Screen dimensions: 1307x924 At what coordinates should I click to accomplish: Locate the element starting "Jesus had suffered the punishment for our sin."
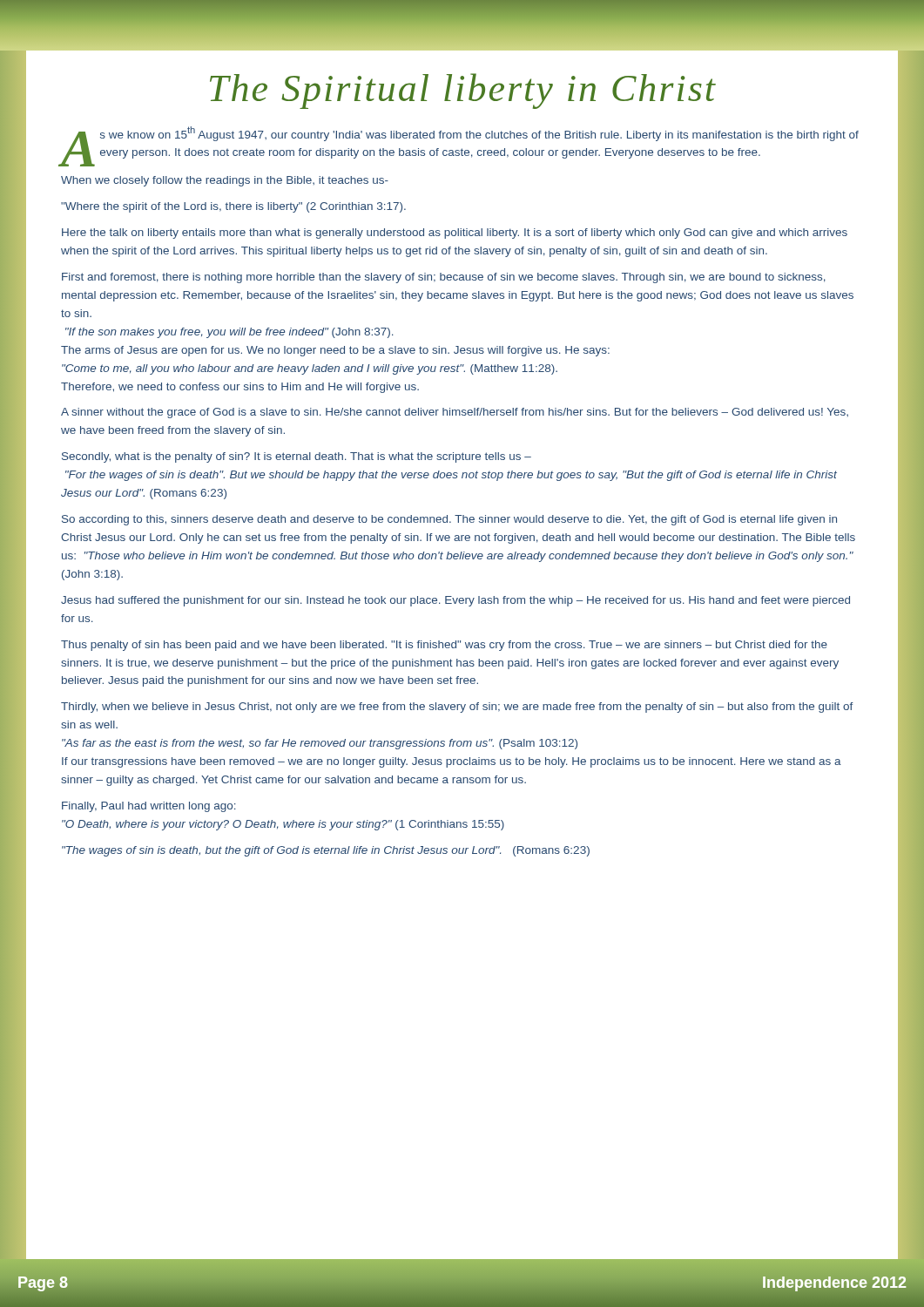[x=456, y=609]
